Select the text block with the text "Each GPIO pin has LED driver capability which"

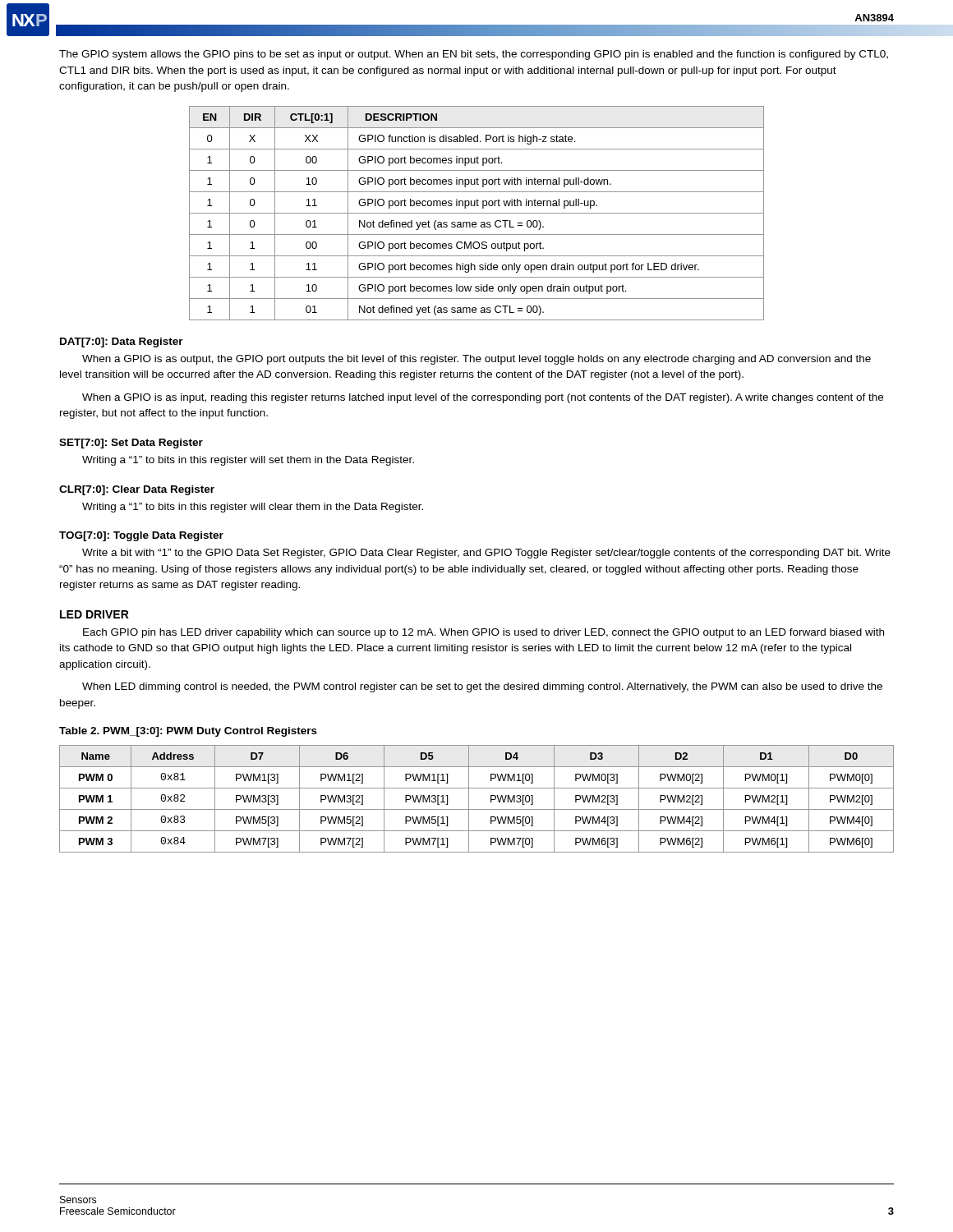(483, 633)
